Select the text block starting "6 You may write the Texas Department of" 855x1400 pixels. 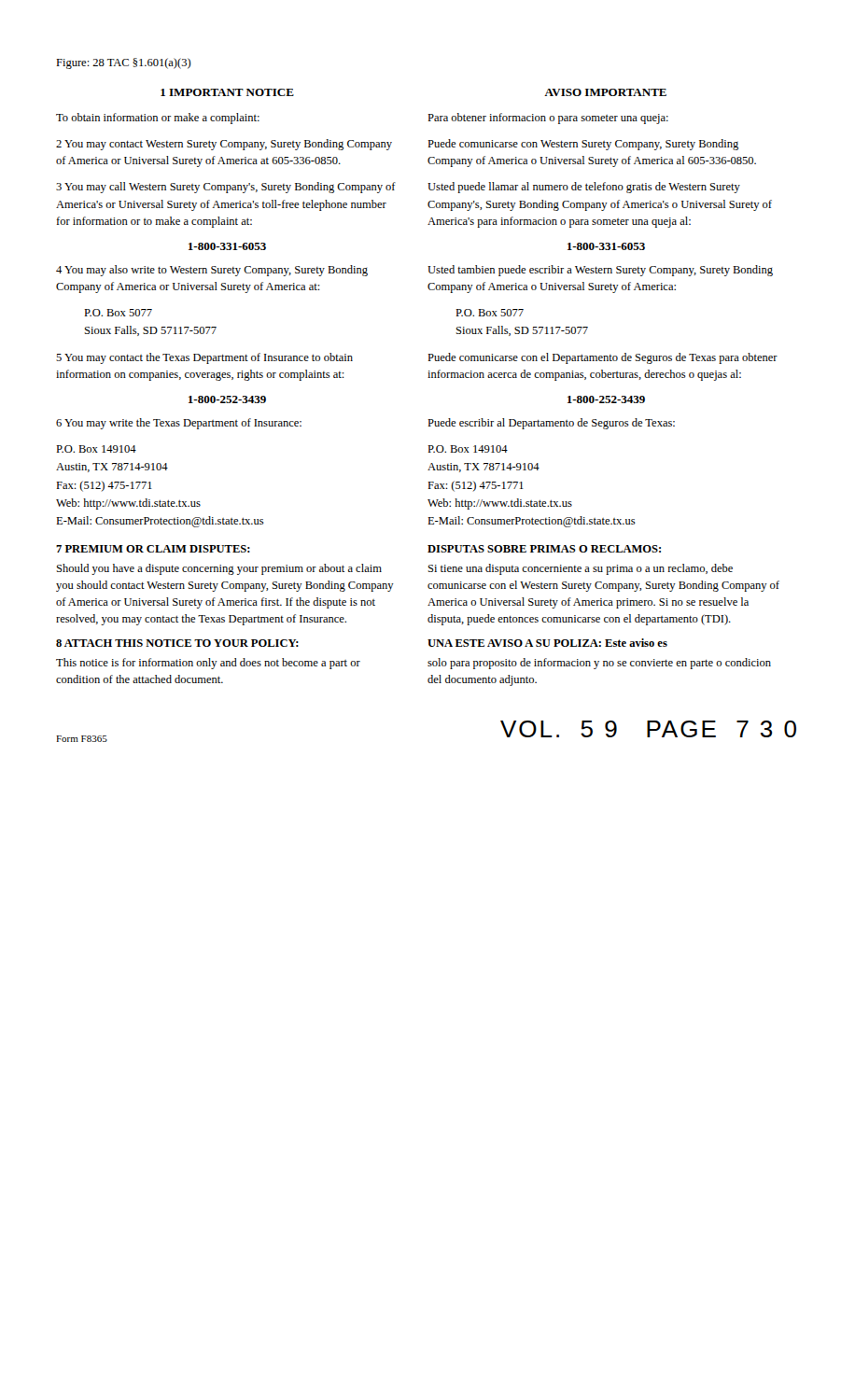179,423
